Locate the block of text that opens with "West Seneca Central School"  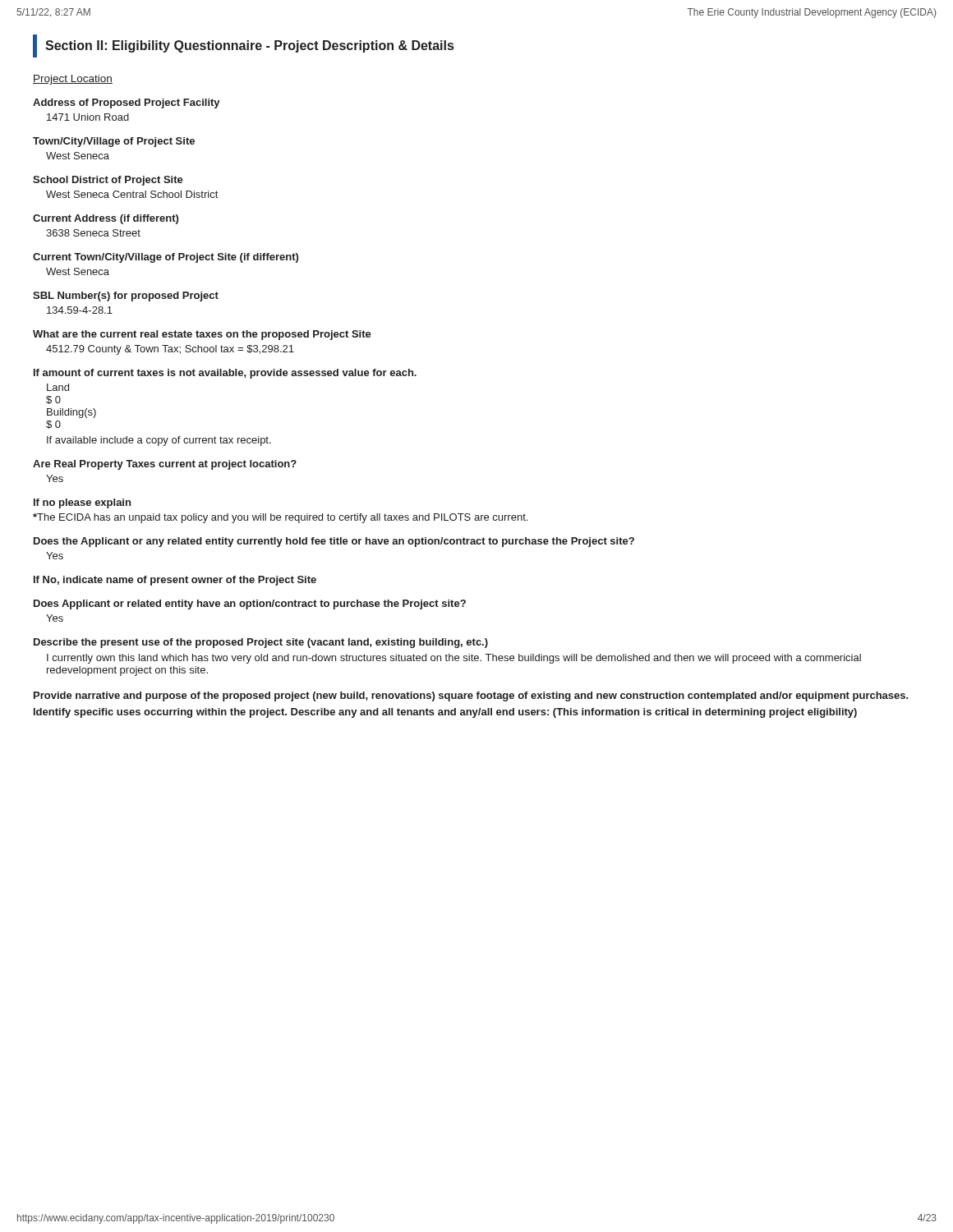click(x=132, y=194)
